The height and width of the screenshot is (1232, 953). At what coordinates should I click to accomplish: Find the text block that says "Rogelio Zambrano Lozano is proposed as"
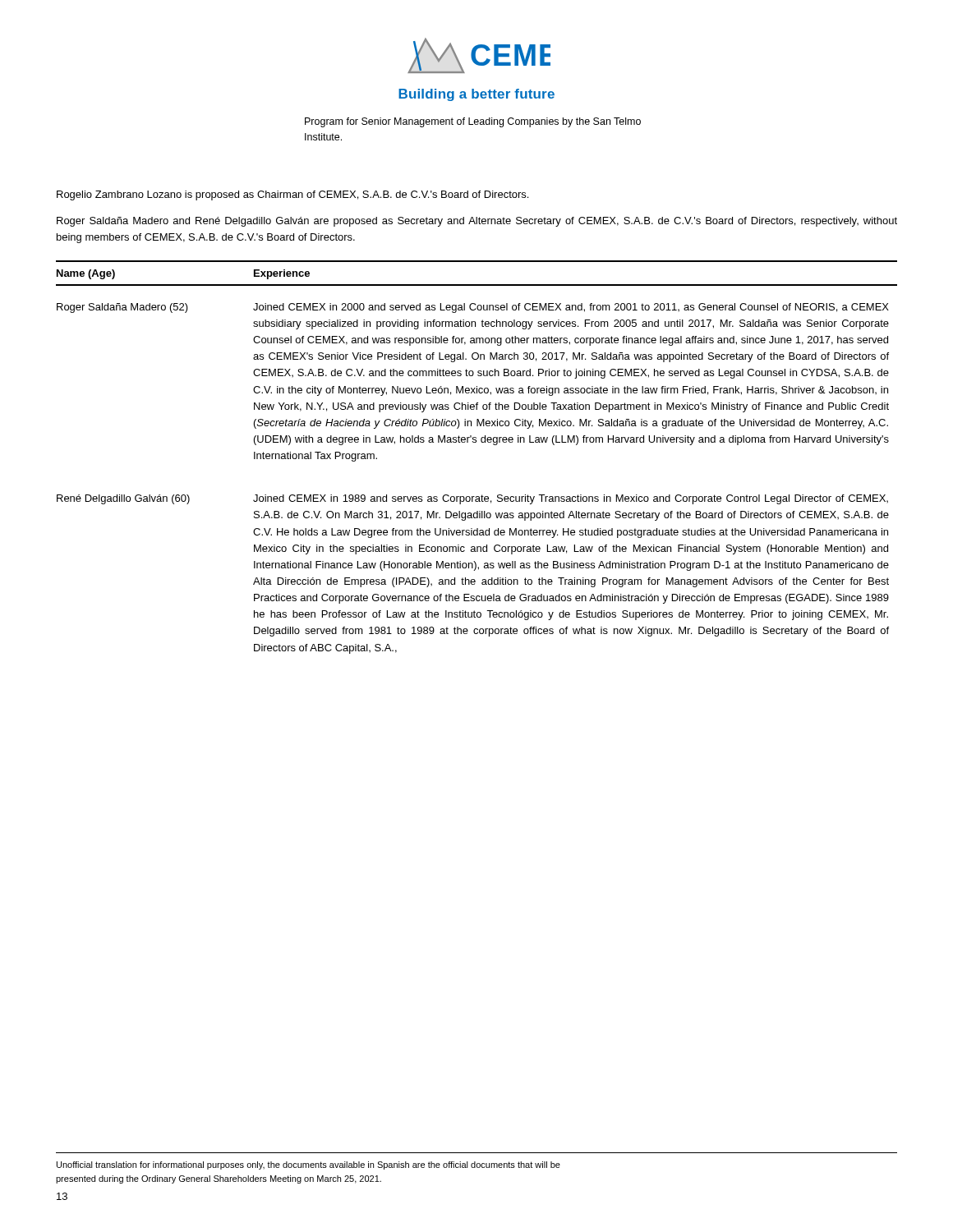coord(293,194)
